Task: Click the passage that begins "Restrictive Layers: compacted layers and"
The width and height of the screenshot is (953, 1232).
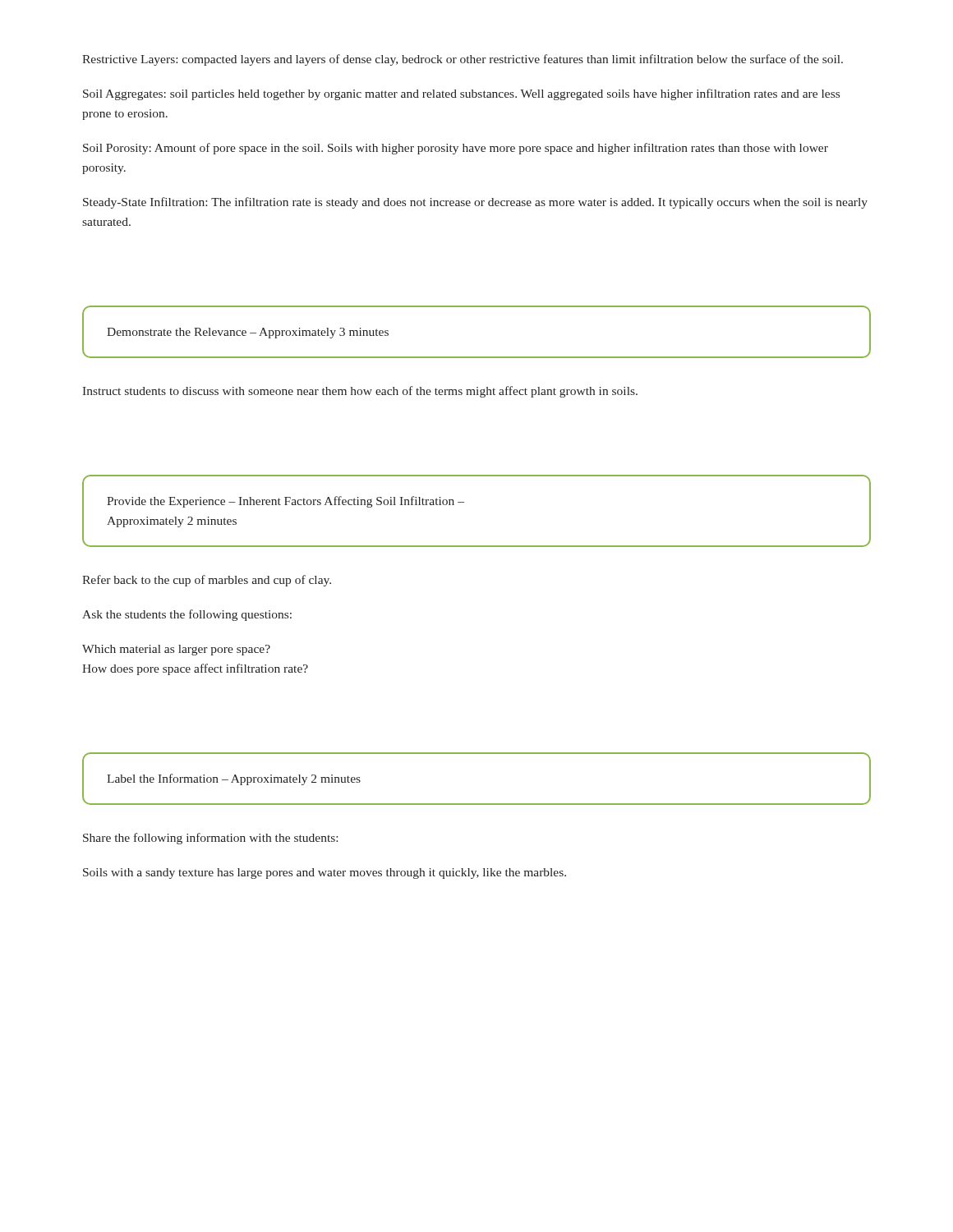Action: point(463,59)
